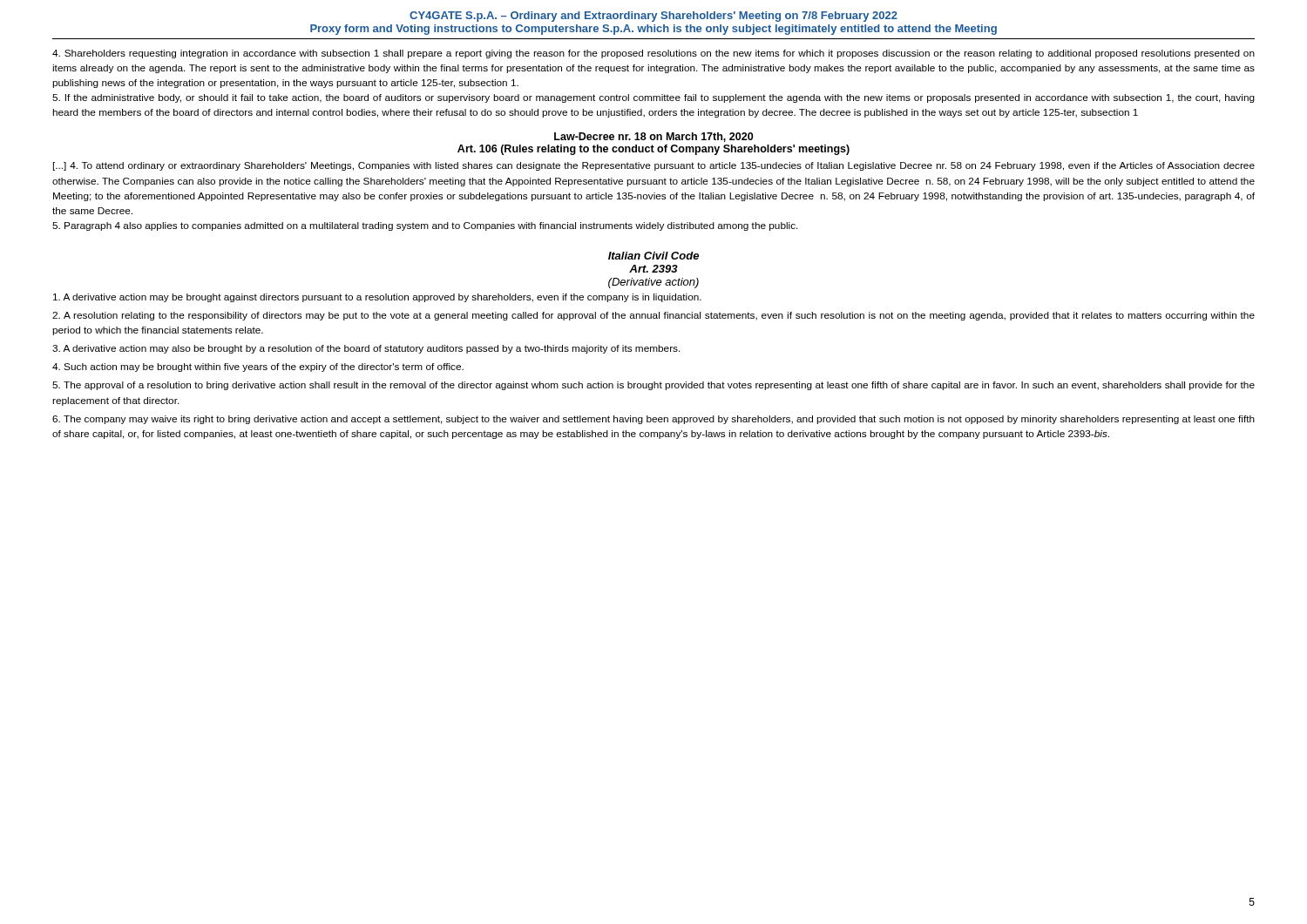Screen dimensions: 924x1307
Task: Point to the block beginning "A derivative action may"
Action: [x=377, y=297]
